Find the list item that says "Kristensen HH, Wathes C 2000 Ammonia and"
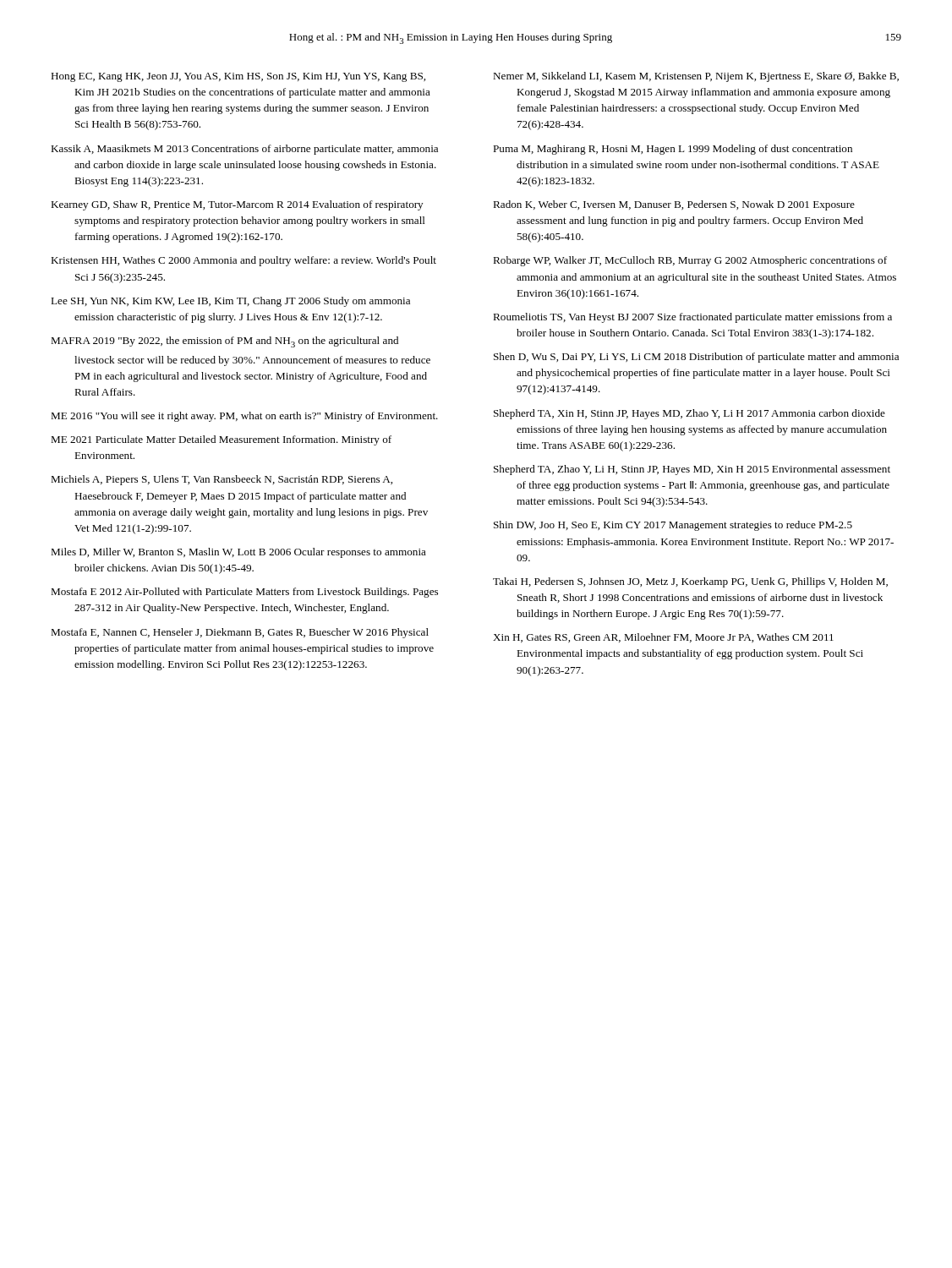The width and height of the screenshot is (952, 1268). (x=244, y=268)
